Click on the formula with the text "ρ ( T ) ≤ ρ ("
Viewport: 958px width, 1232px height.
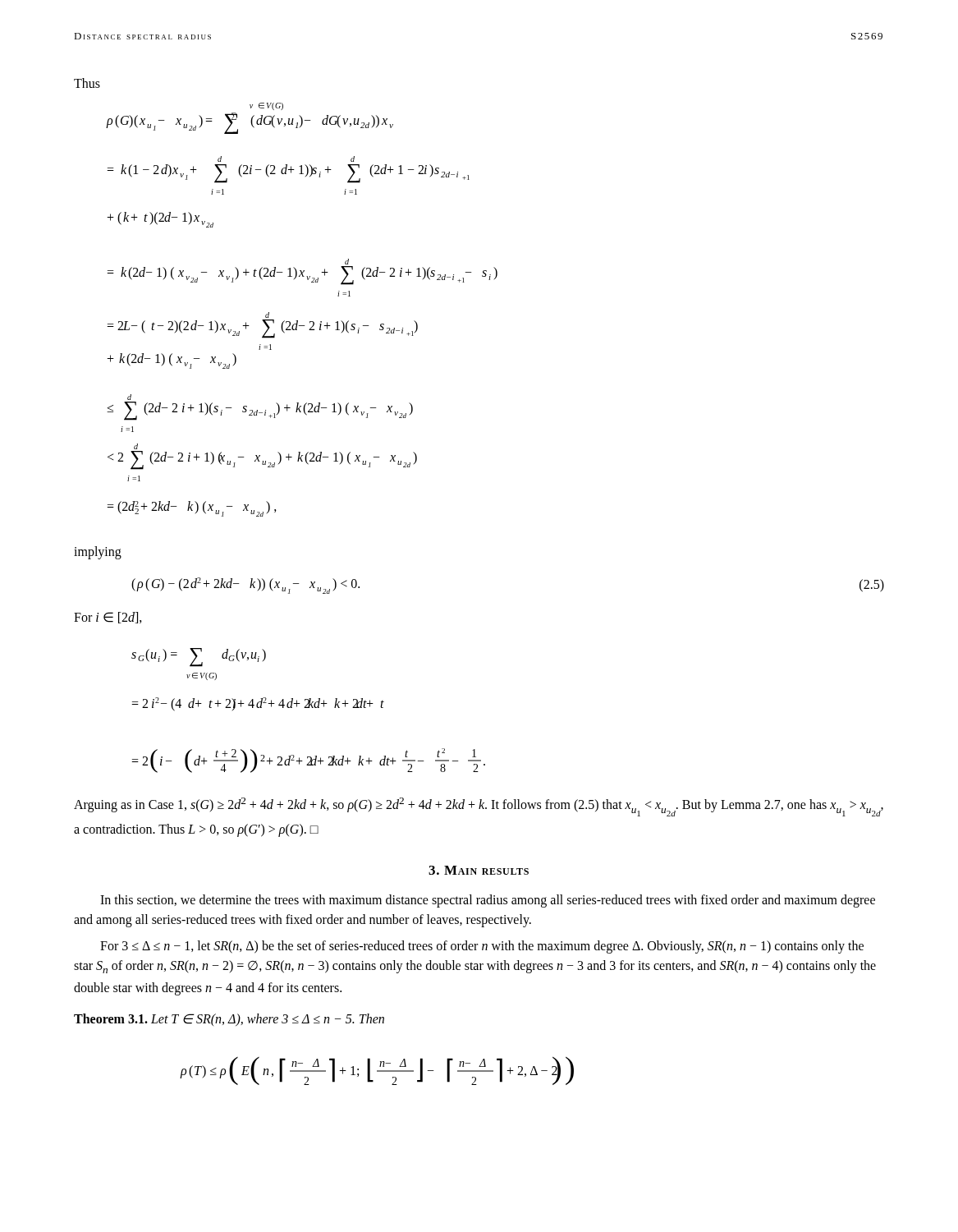[460, 1073]
